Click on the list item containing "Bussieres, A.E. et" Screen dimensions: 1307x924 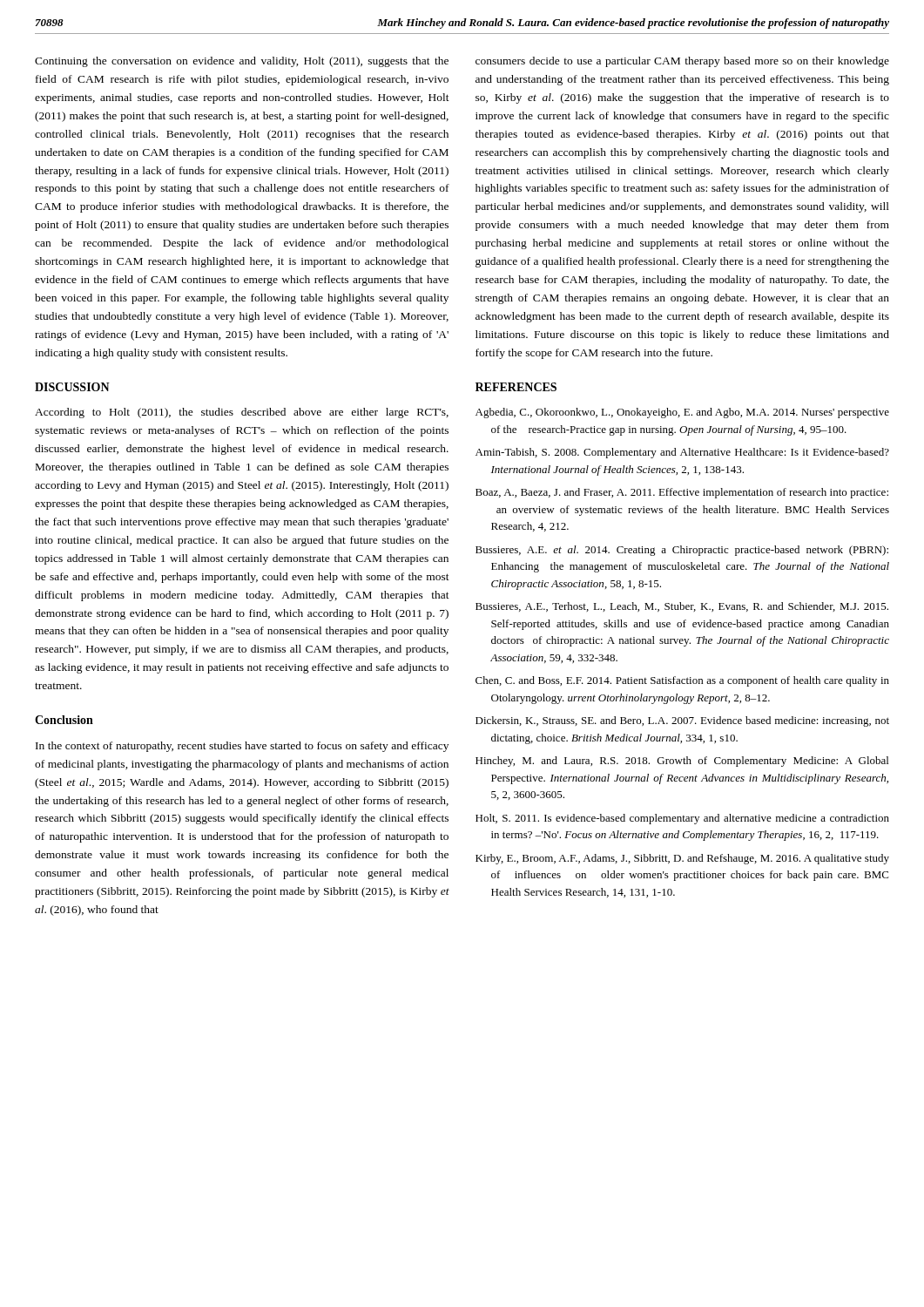pos(682,566)
